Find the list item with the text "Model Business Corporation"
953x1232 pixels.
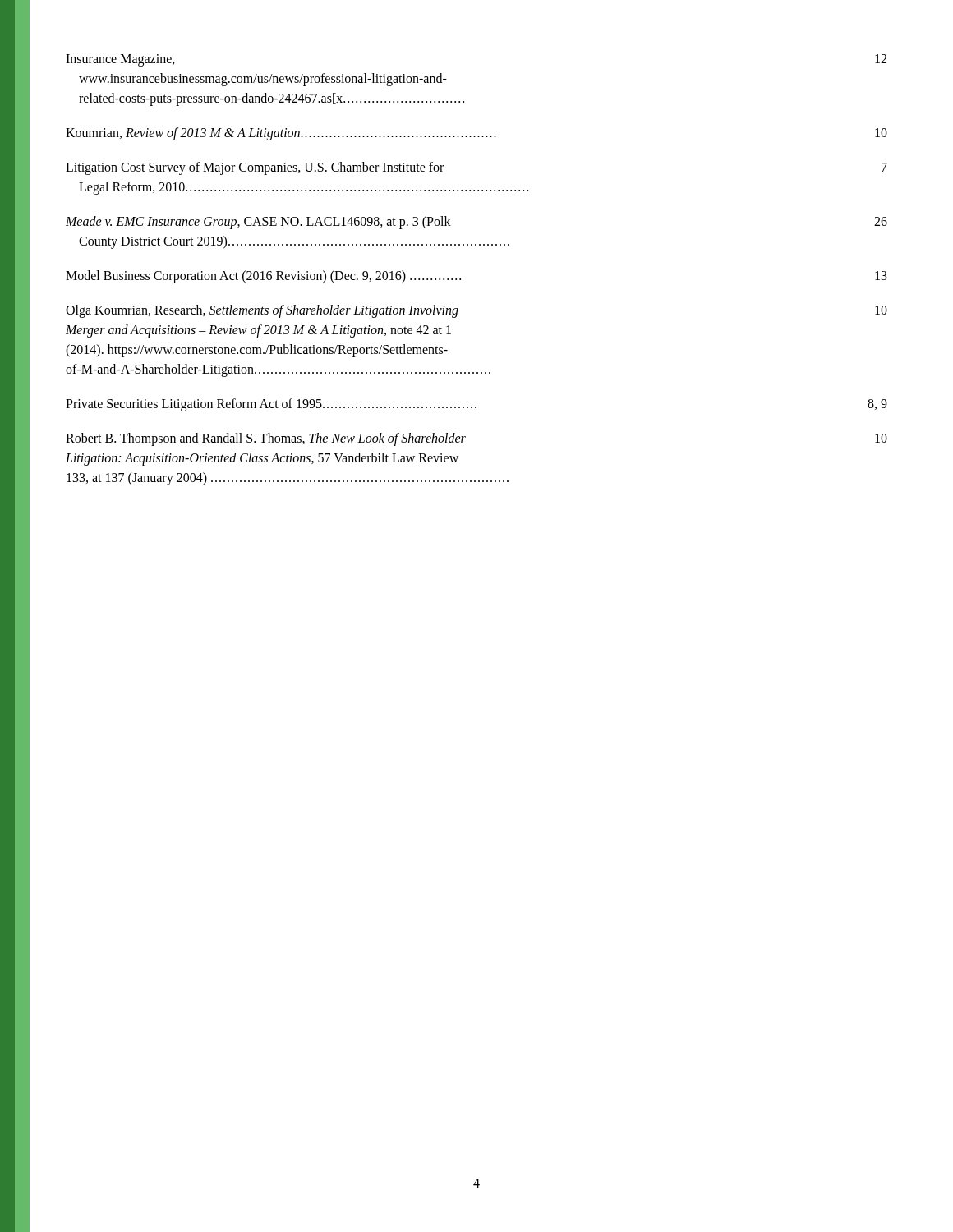pos(236,276)
